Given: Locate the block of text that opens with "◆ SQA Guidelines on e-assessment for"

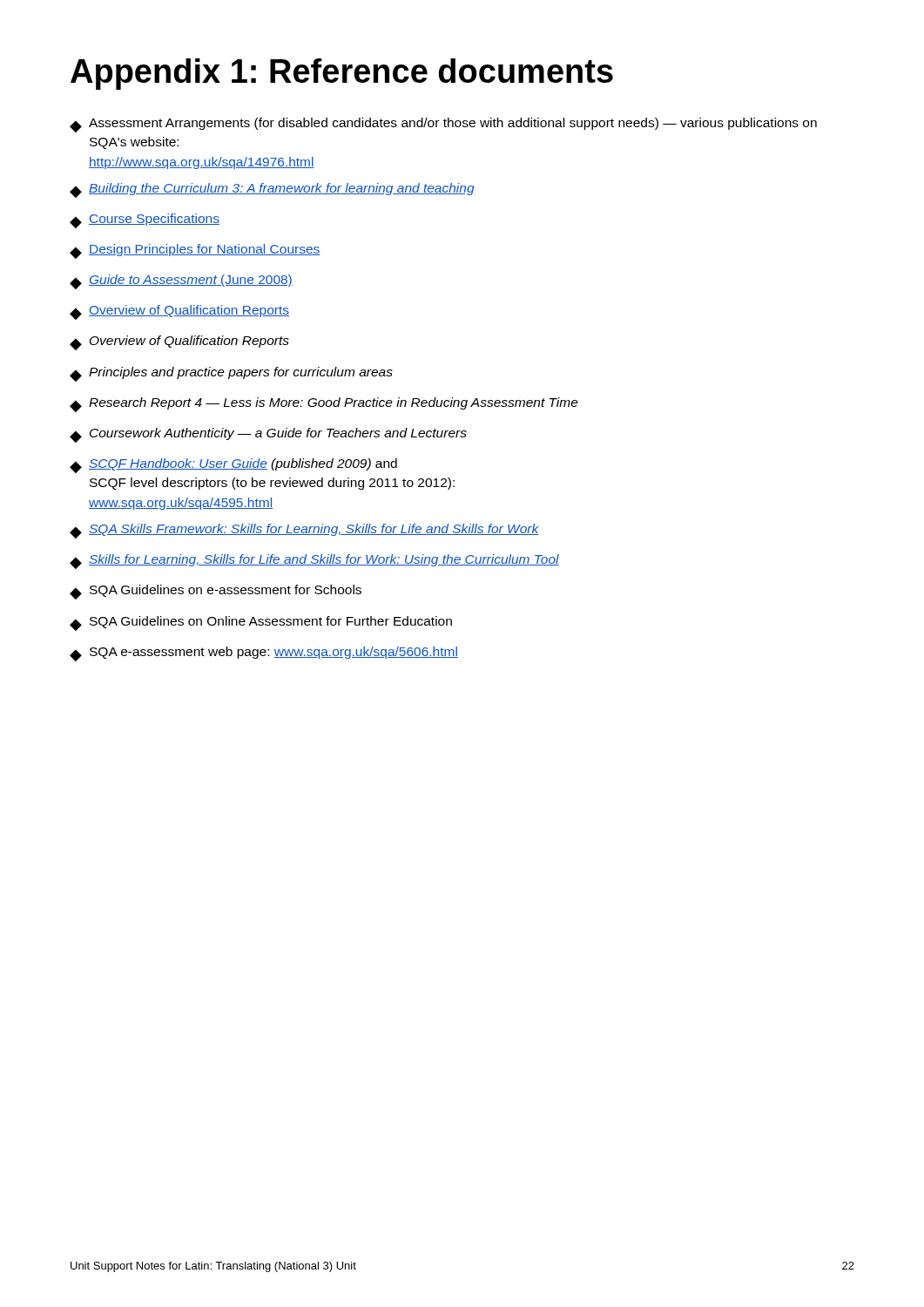Looking at the screenshot, I should coord(216,592).
